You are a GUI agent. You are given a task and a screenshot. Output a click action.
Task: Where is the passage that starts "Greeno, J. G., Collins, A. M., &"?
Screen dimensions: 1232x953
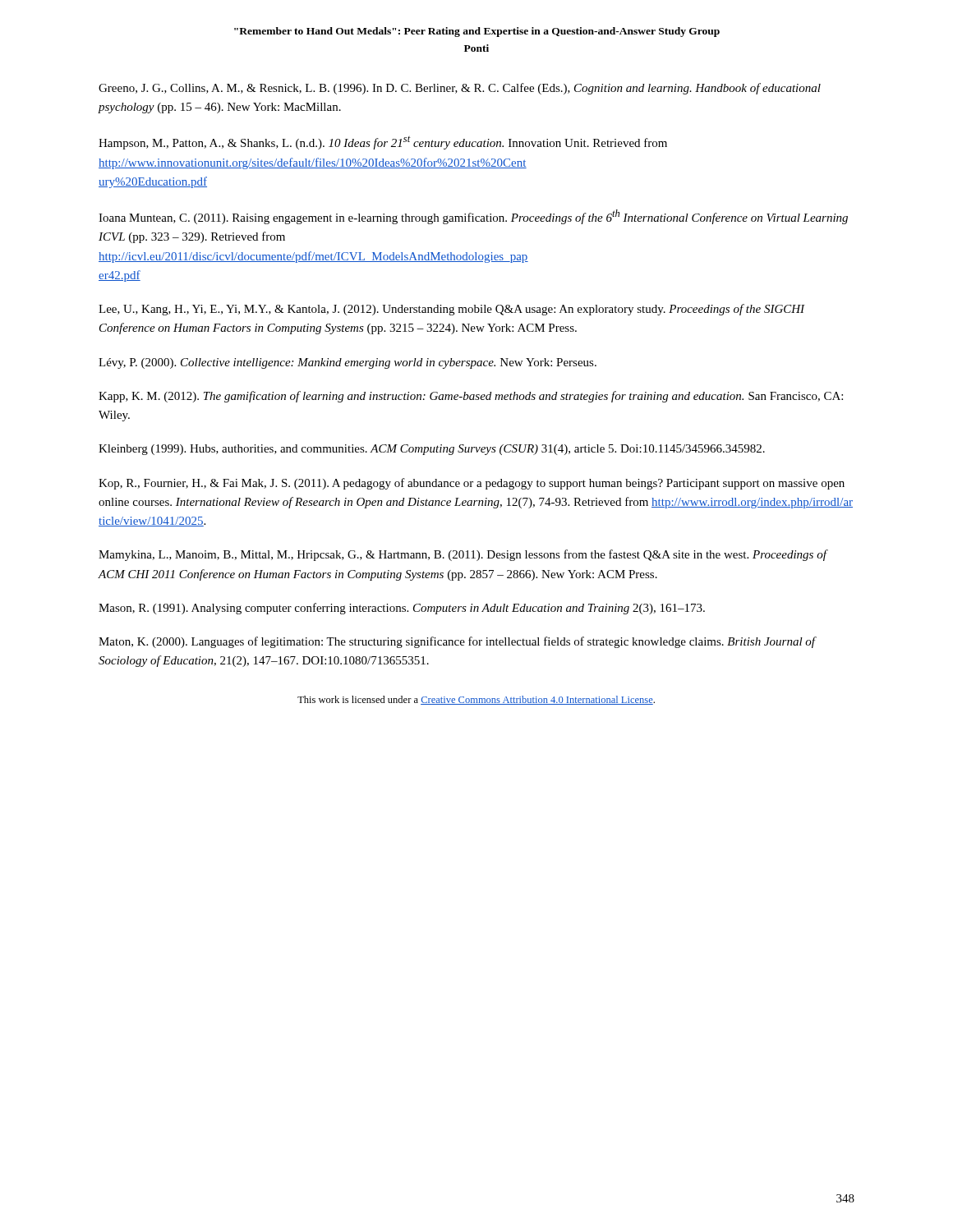tap(476, 98)
